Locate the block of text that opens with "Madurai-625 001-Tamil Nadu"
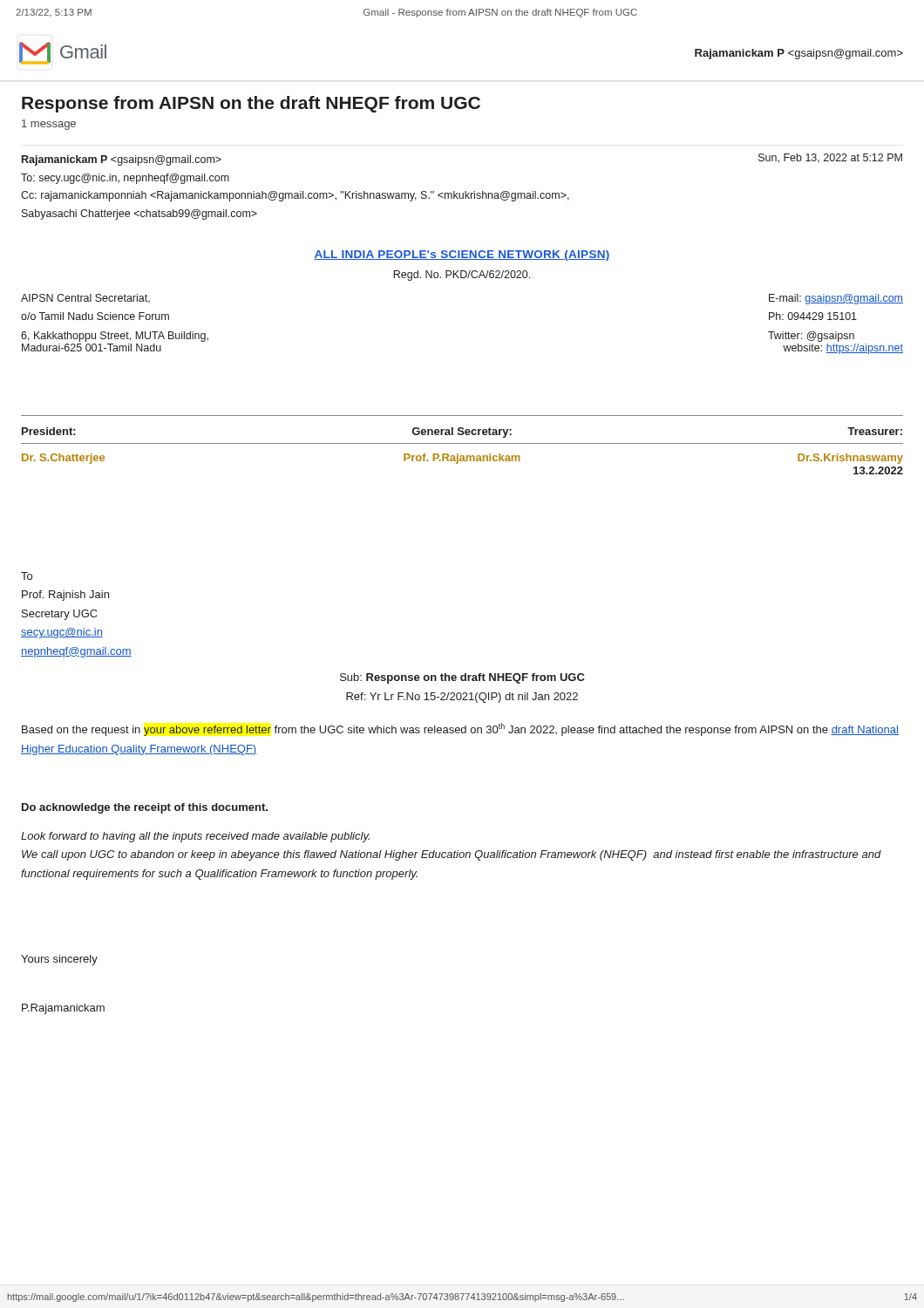Image resolution: width=924 pixels, height=1308 pixels. [93, 349]
